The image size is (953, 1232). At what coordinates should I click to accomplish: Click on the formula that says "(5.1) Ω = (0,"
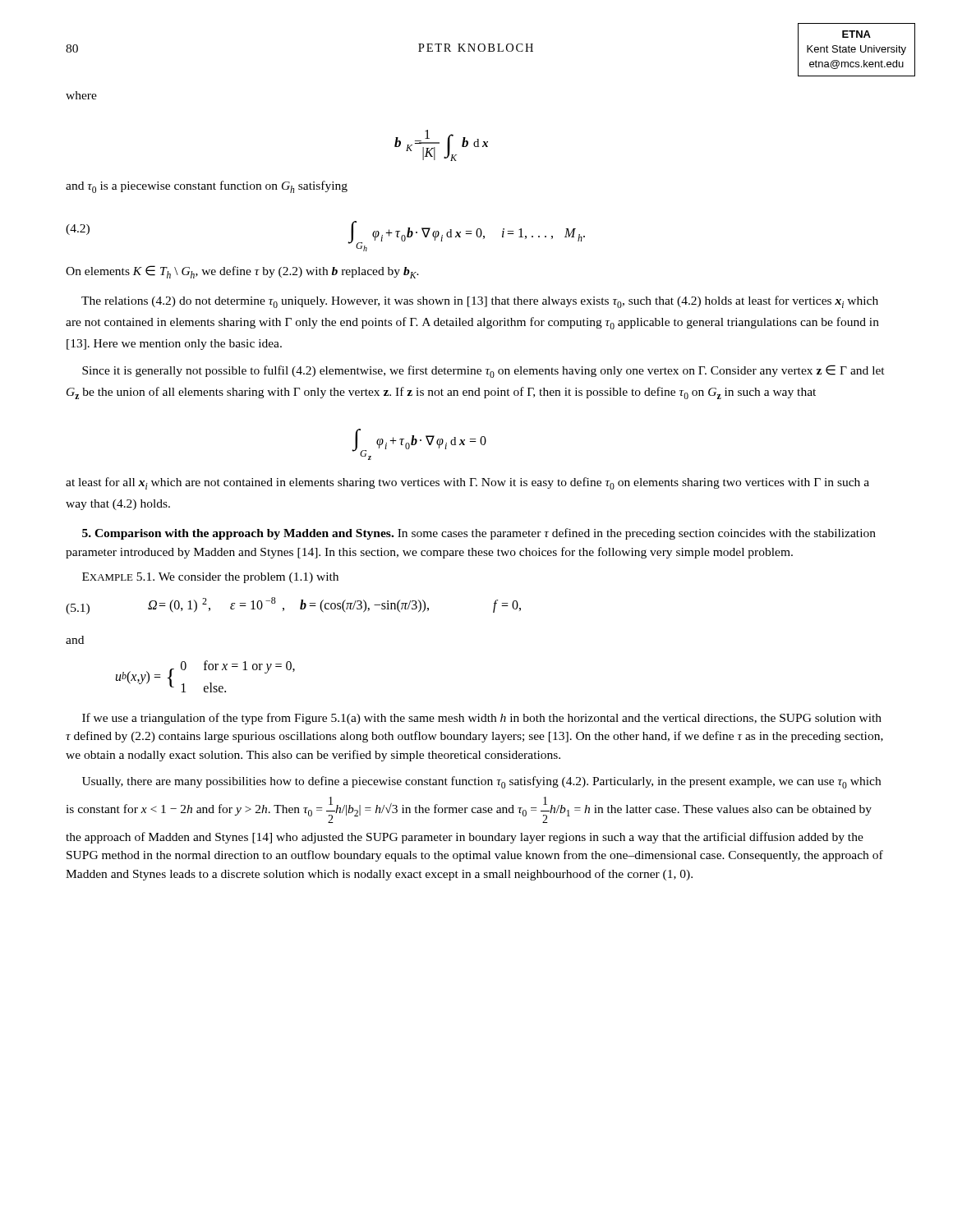[x=175, y=606]
